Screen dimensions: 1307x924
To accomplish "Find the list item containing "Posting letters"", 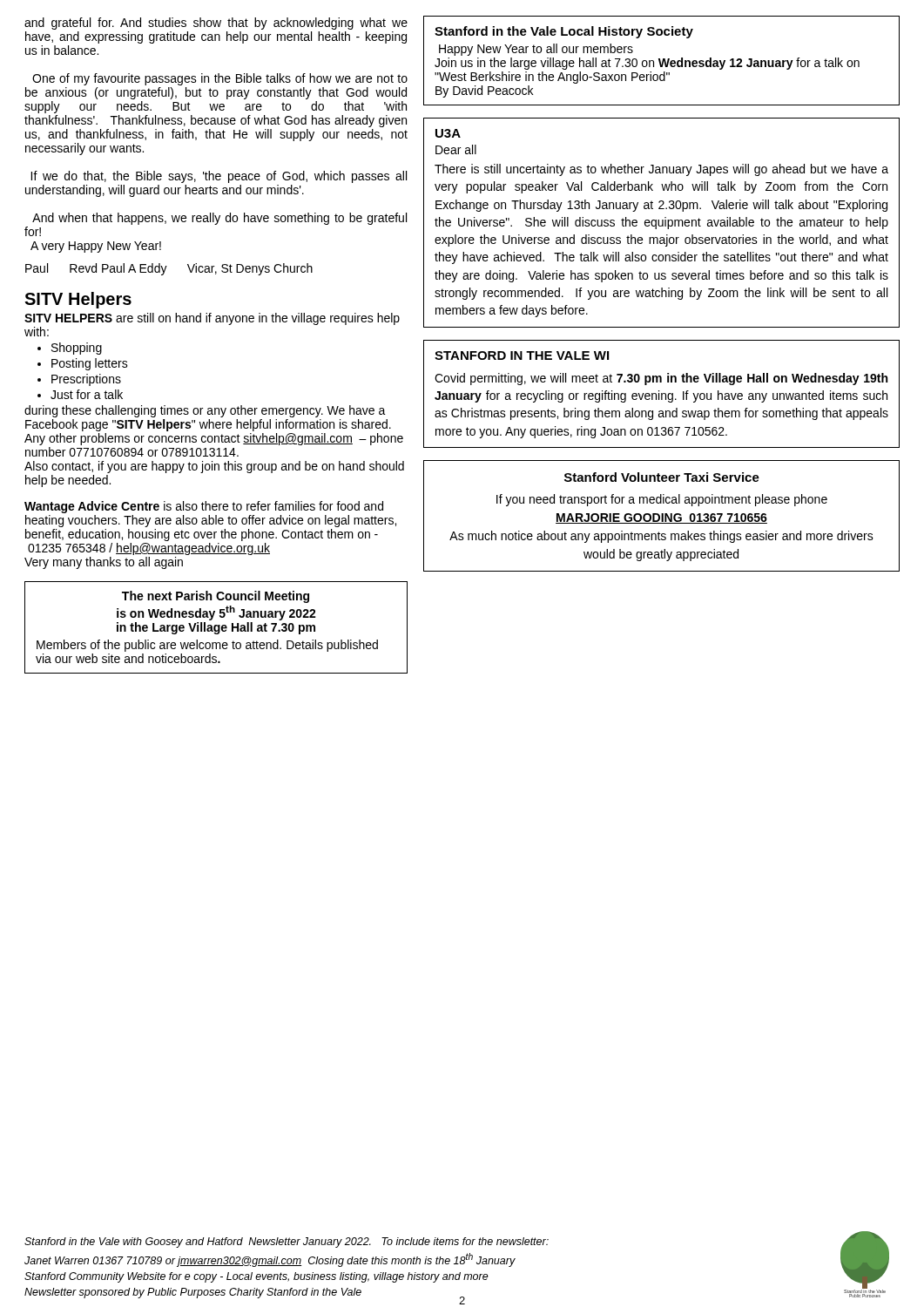I will (83, 364).
